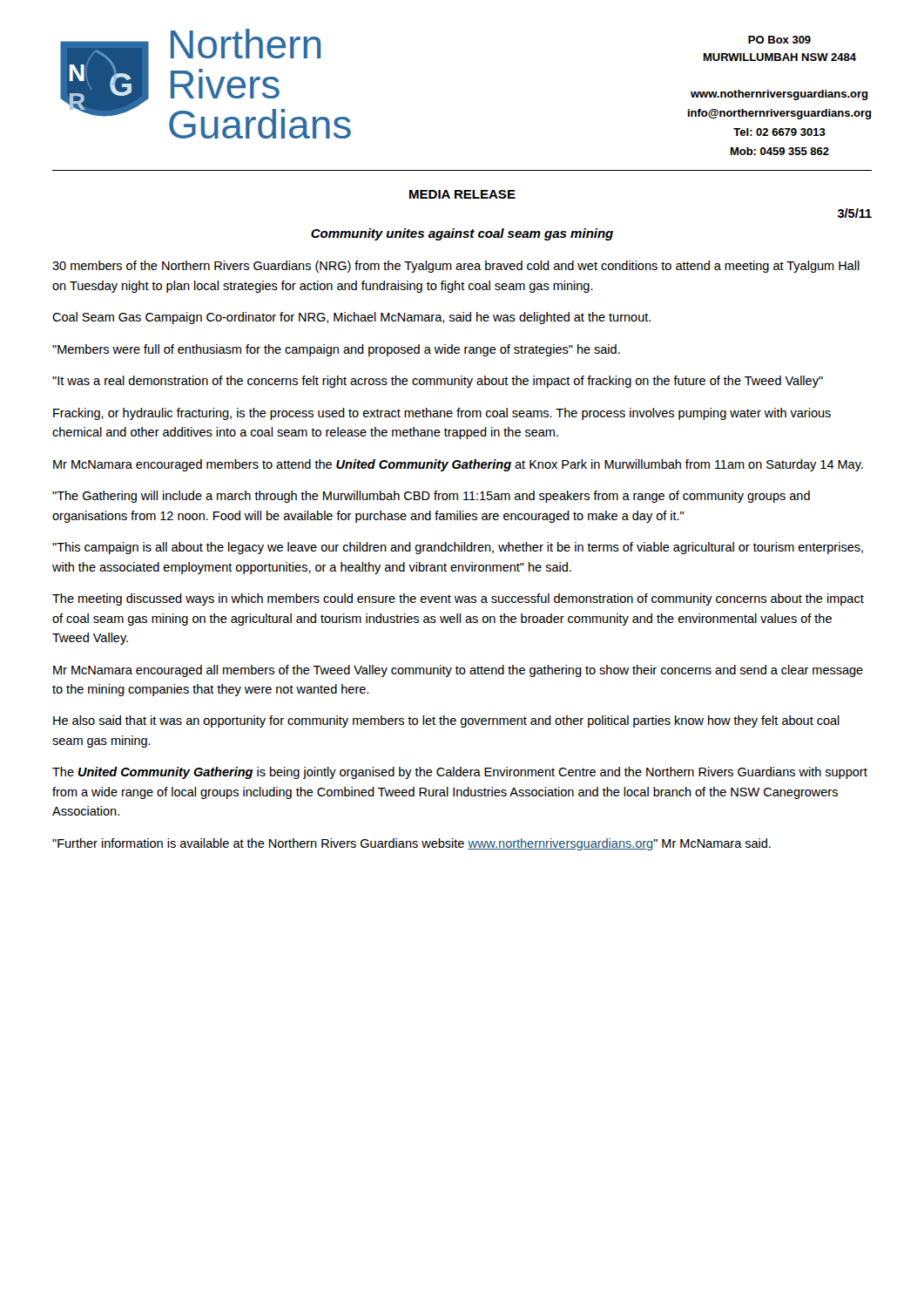Navigate to the passage starting "The United Community Gathering"

(x=460, y=792)
